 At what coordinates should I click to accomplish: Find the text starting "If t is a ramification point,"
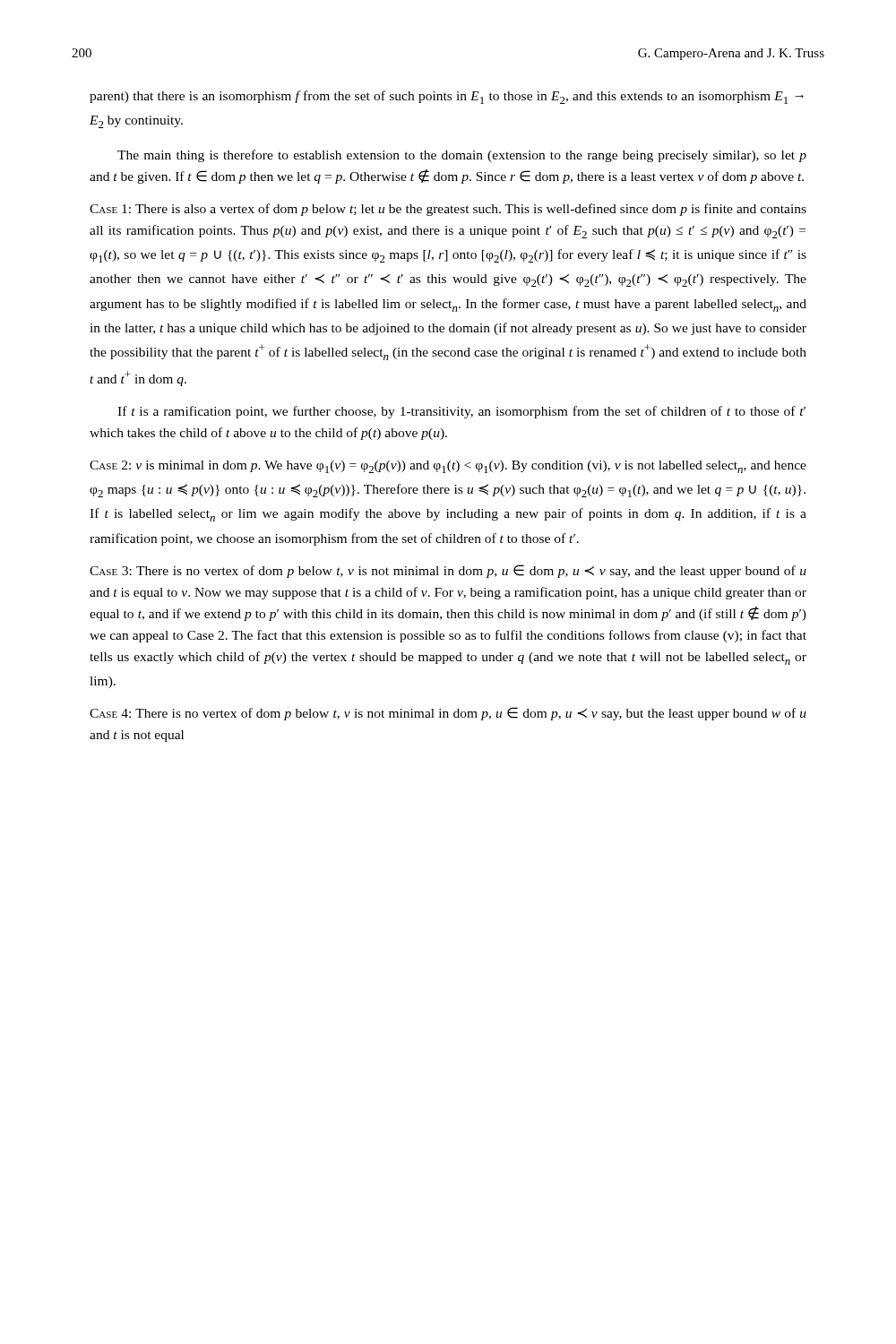[448, 422]
